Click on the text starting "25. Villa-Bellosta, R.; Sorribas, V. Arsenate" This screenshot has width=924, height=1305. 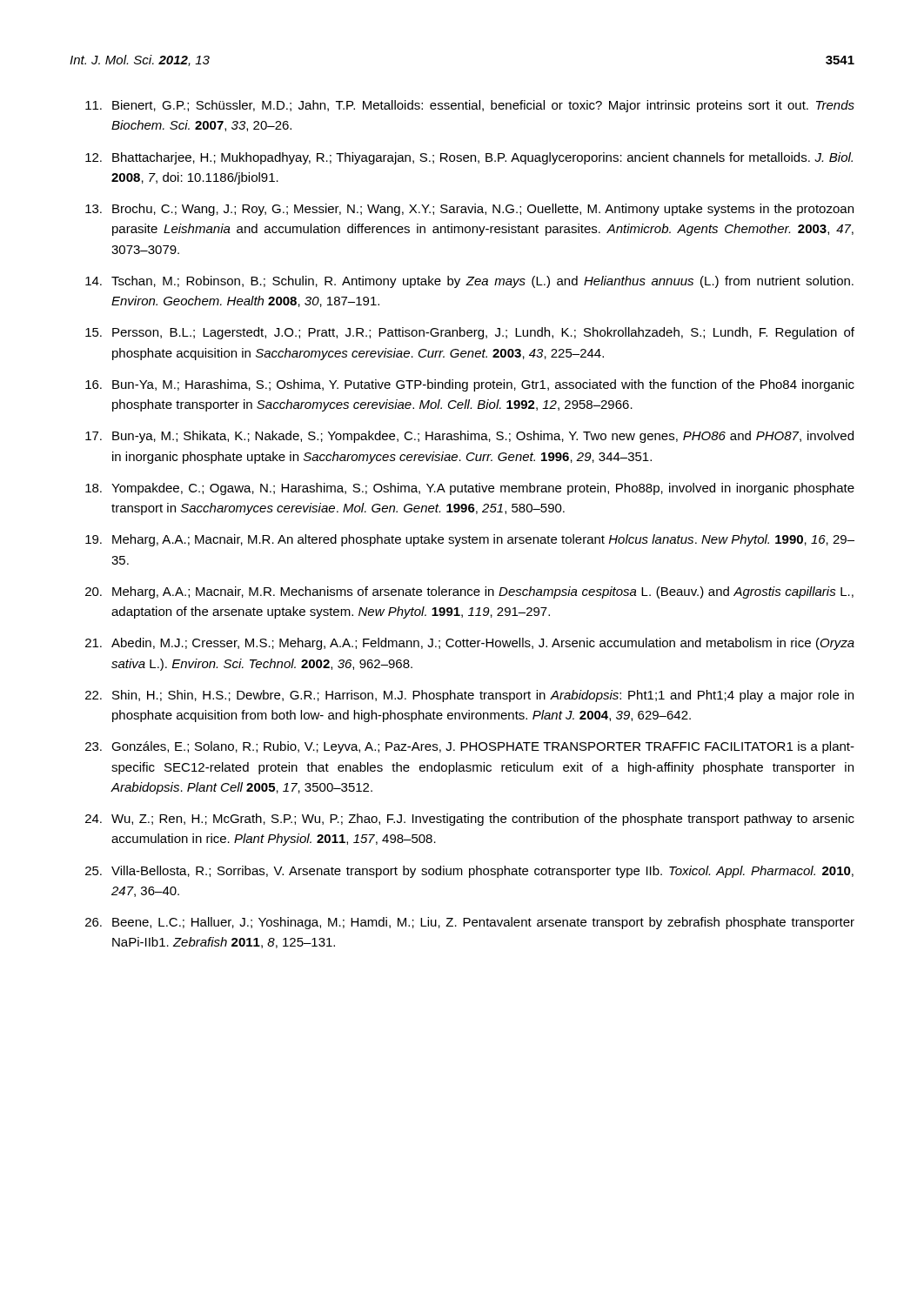(x=462, y=880)
